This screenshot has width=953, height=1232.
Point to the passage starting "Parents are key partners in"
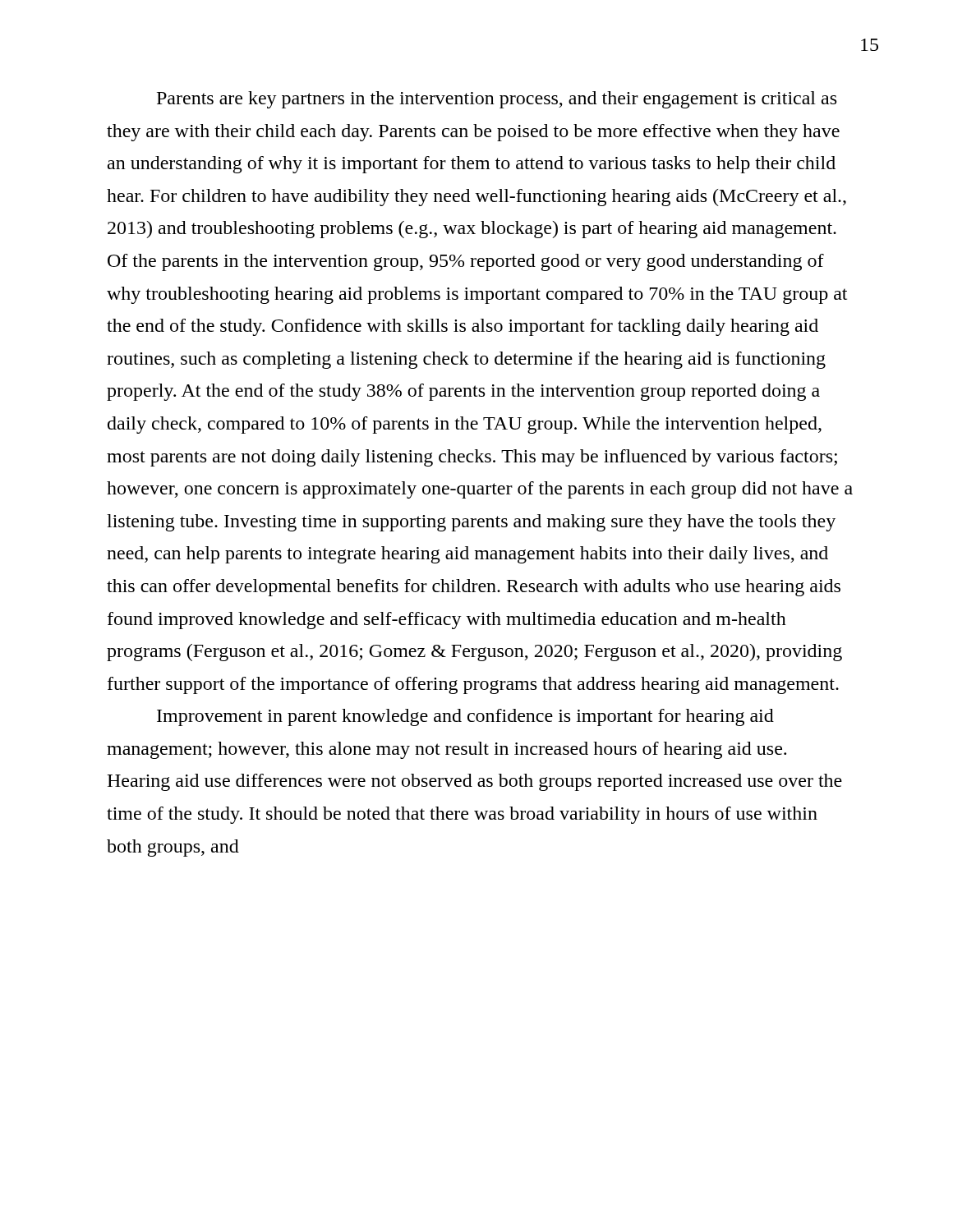tap(480, 390)
